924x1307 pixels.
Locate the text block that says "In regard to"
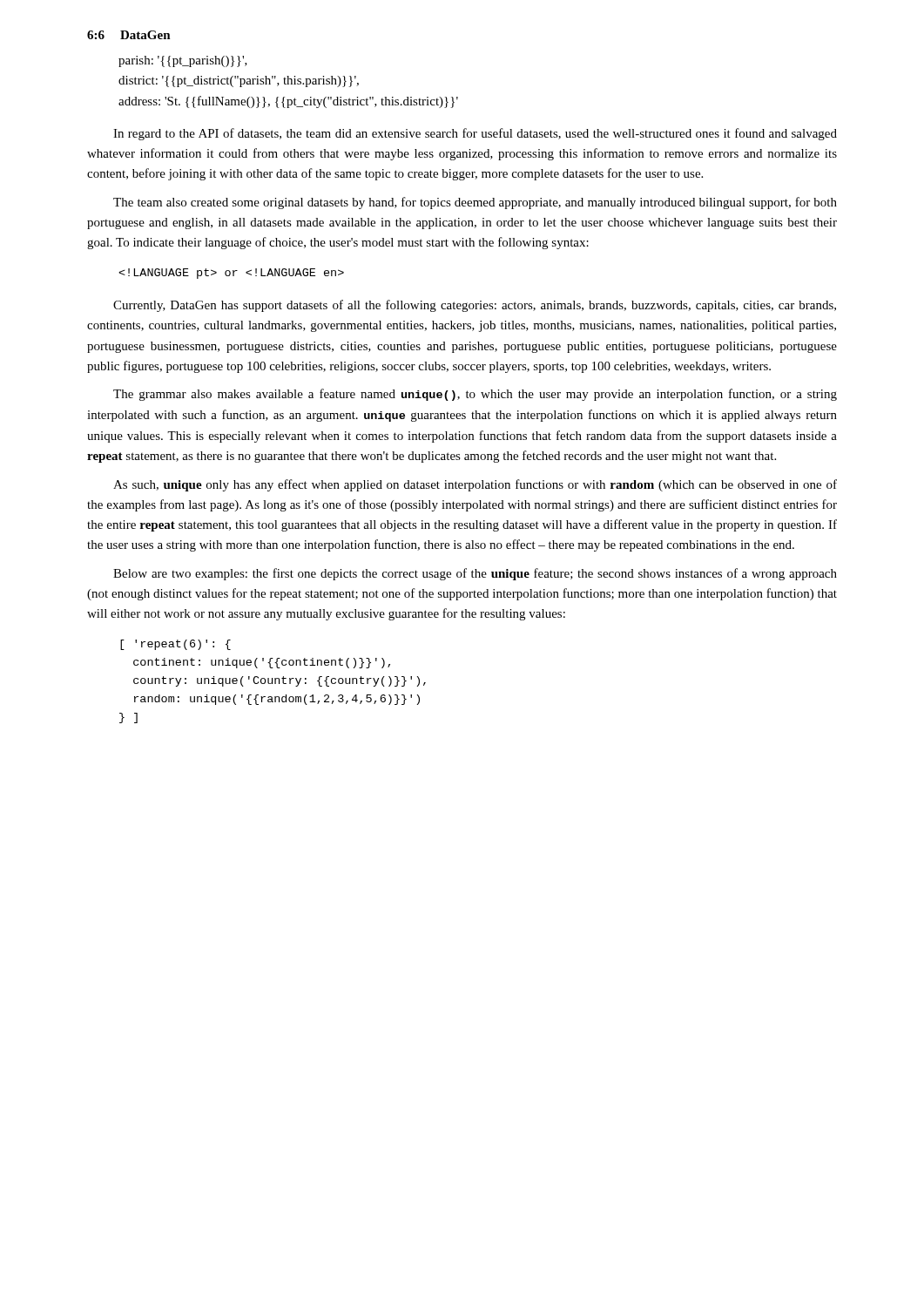pos(462,154)
